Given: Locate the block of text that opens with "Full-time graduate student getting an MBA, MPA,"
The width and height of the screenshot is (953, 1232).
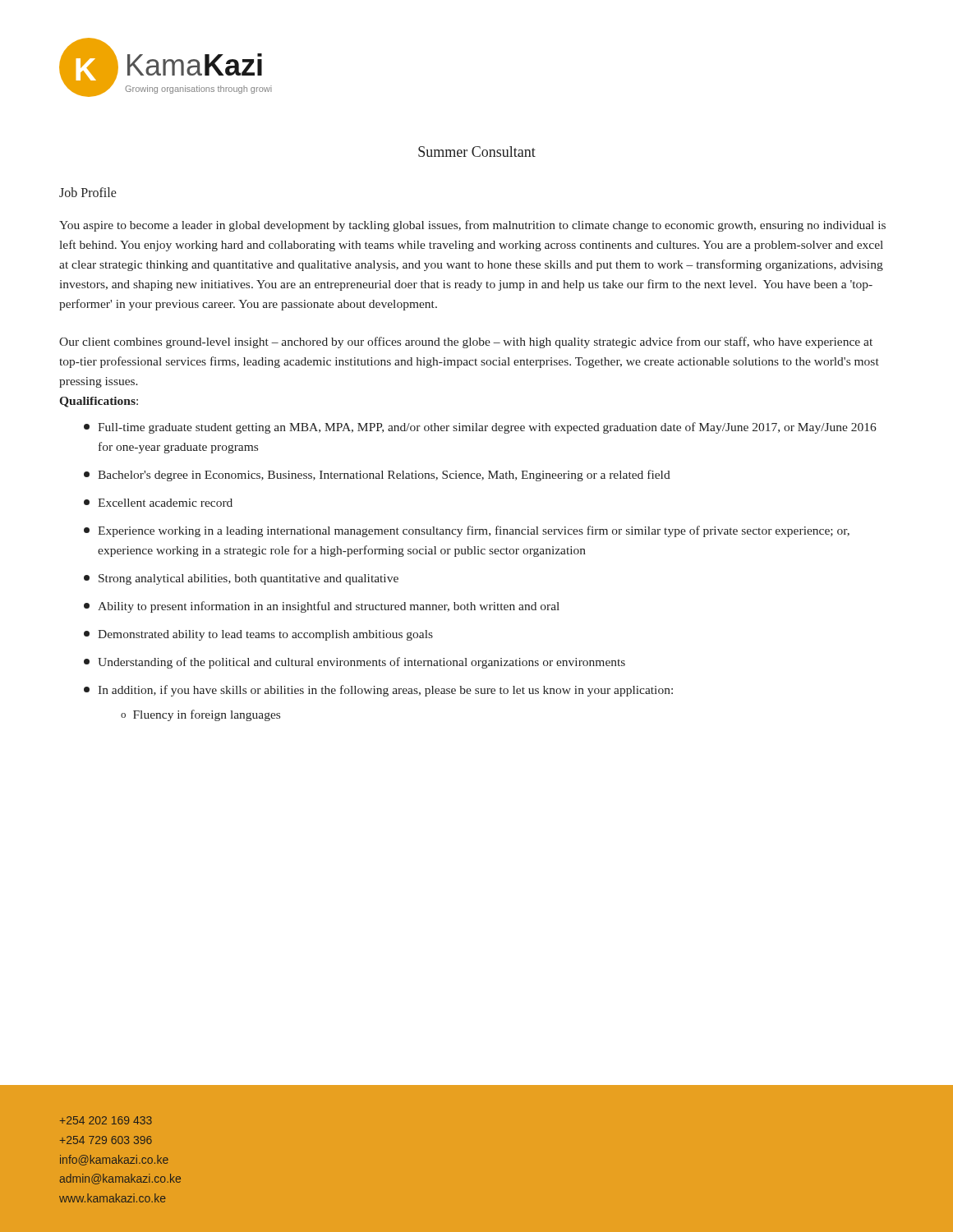Looking at the screenshot, I should tap(489, 437).
